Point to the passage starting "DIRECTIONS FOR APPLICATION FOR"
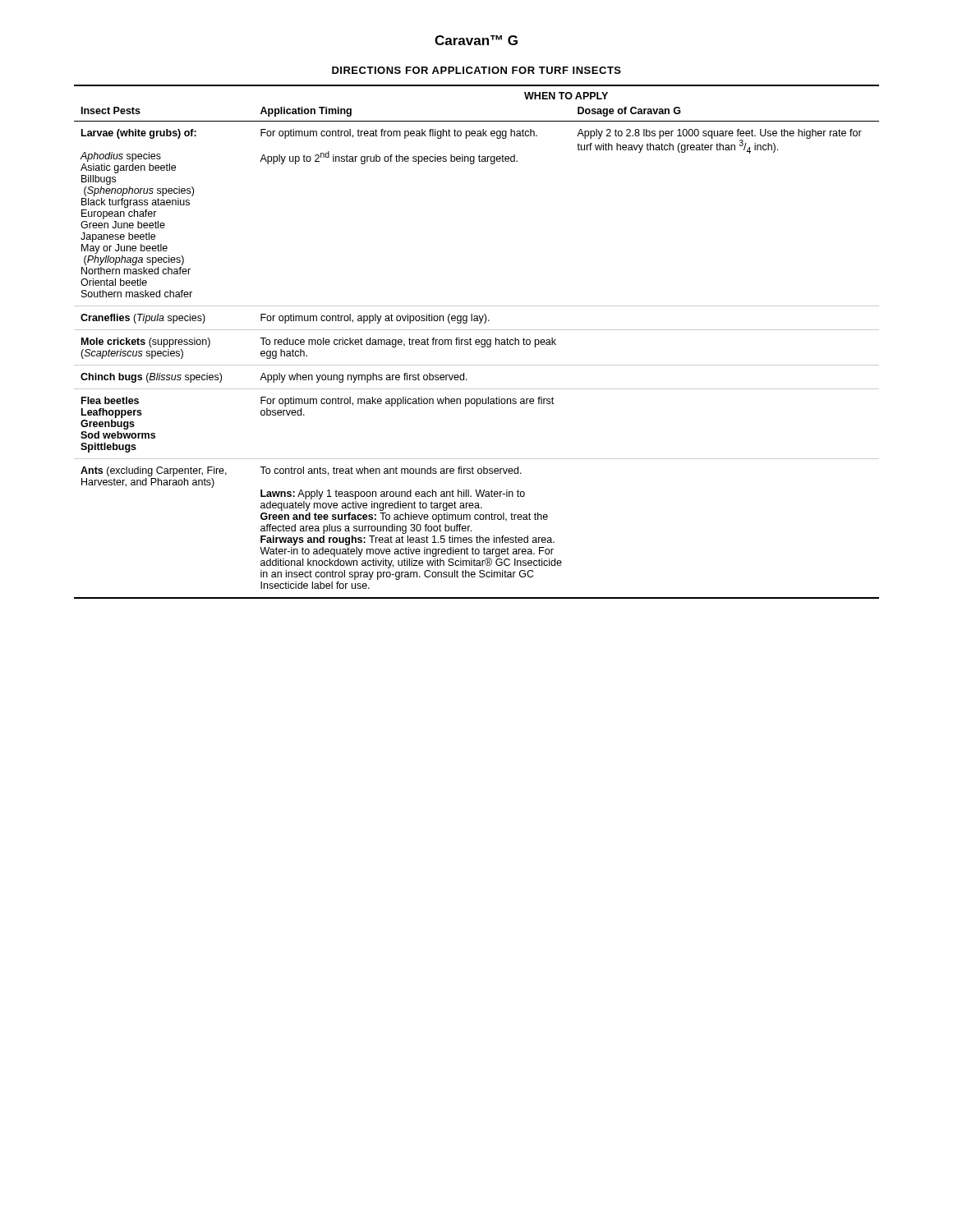Screen dimensions: 1232x953 476,70
